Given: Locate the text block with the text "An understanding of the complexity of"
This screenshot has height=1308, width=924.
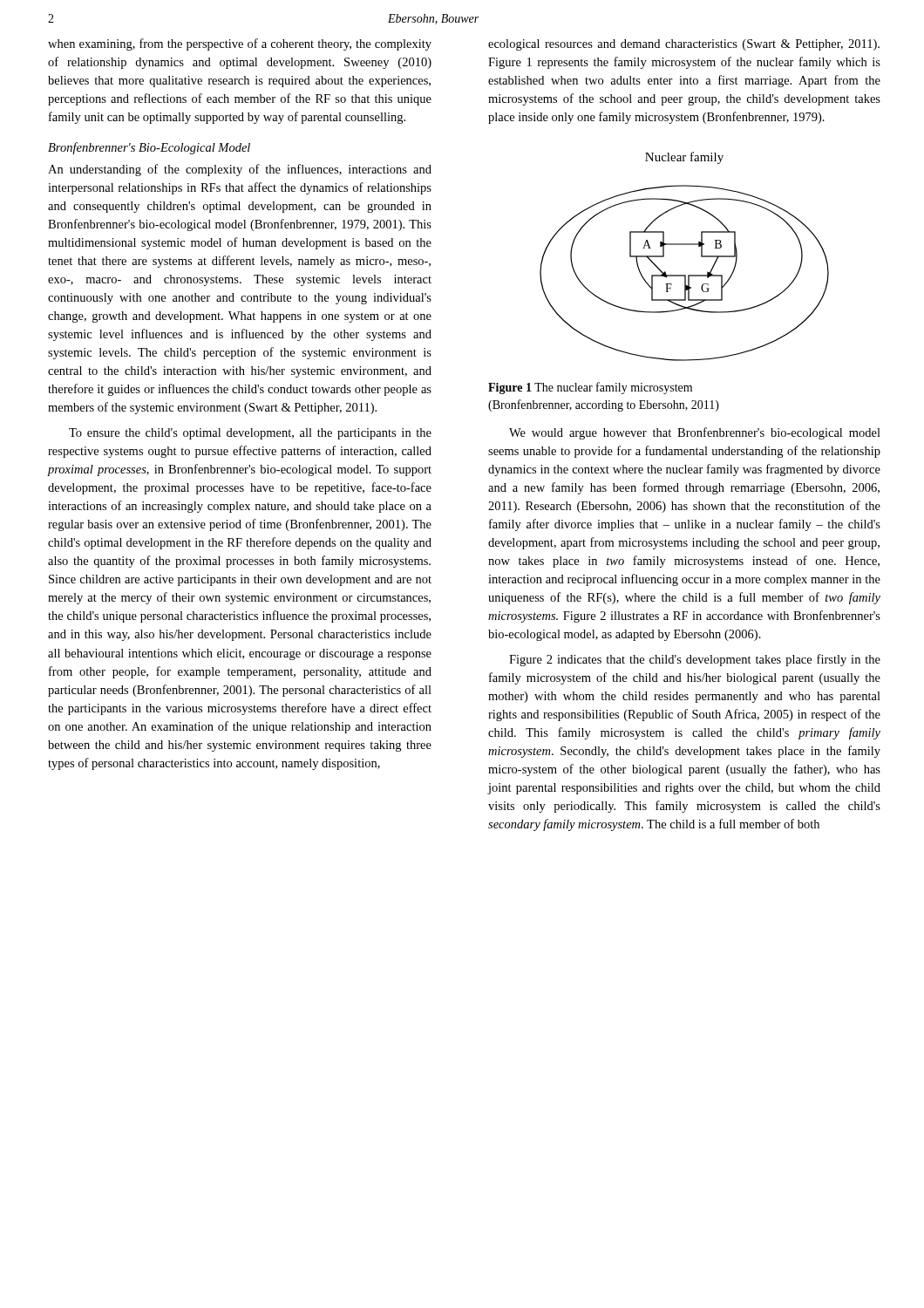Looking at the screenshot, I should (x=240, y=466).
